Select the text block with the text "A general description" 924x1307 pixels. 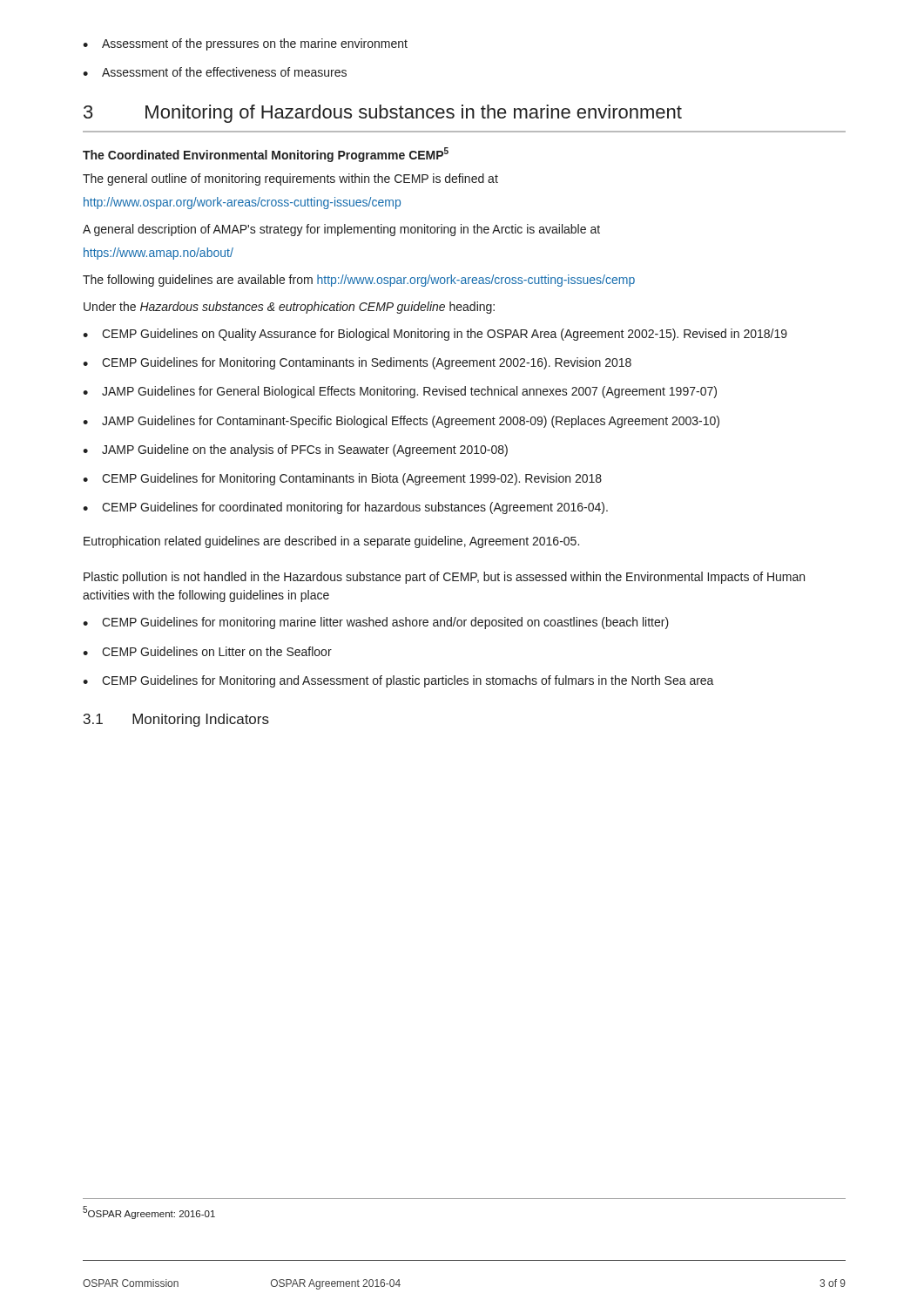[341, 229]
